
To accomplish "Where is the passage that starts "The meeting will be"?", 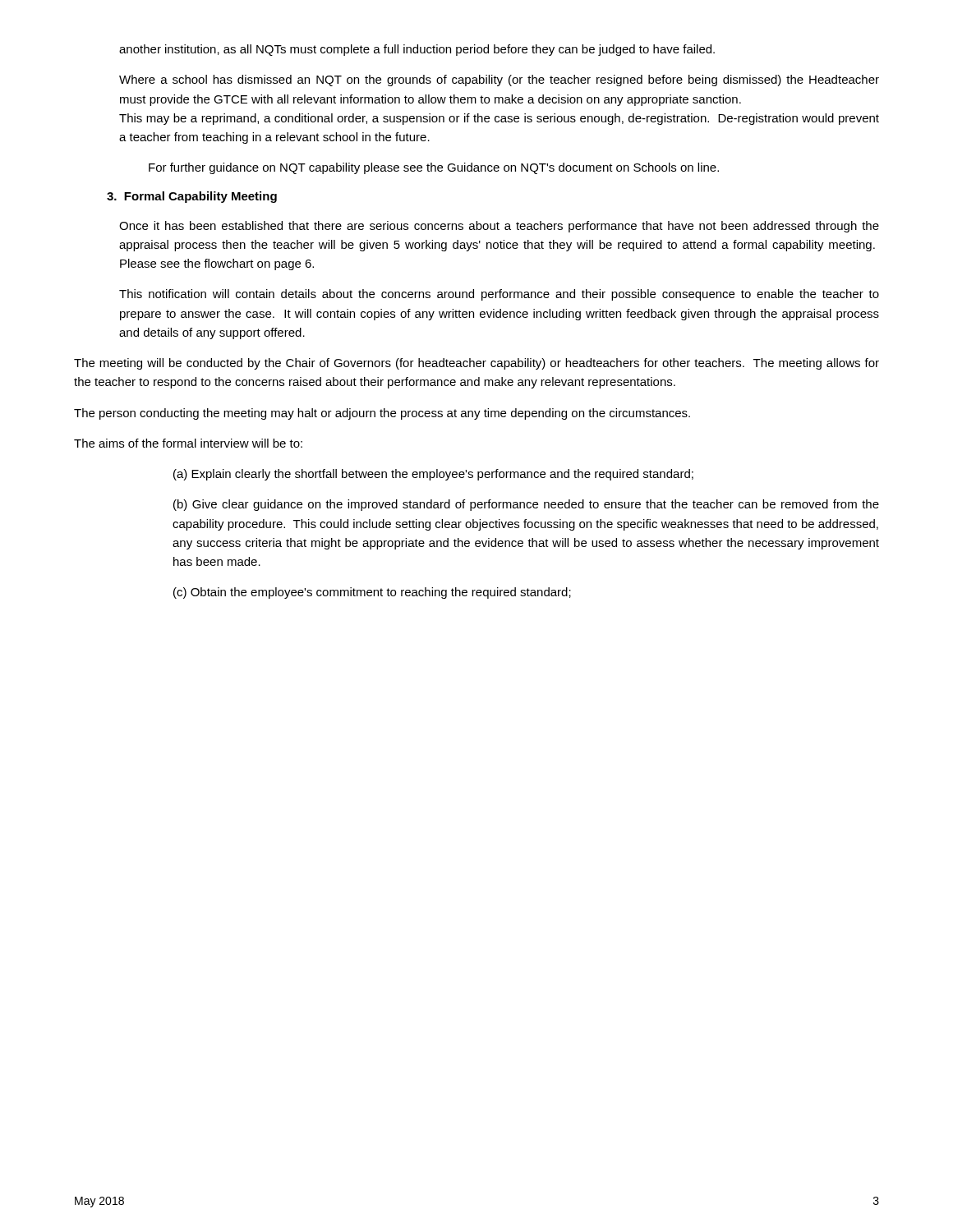I will coord(476,372).
